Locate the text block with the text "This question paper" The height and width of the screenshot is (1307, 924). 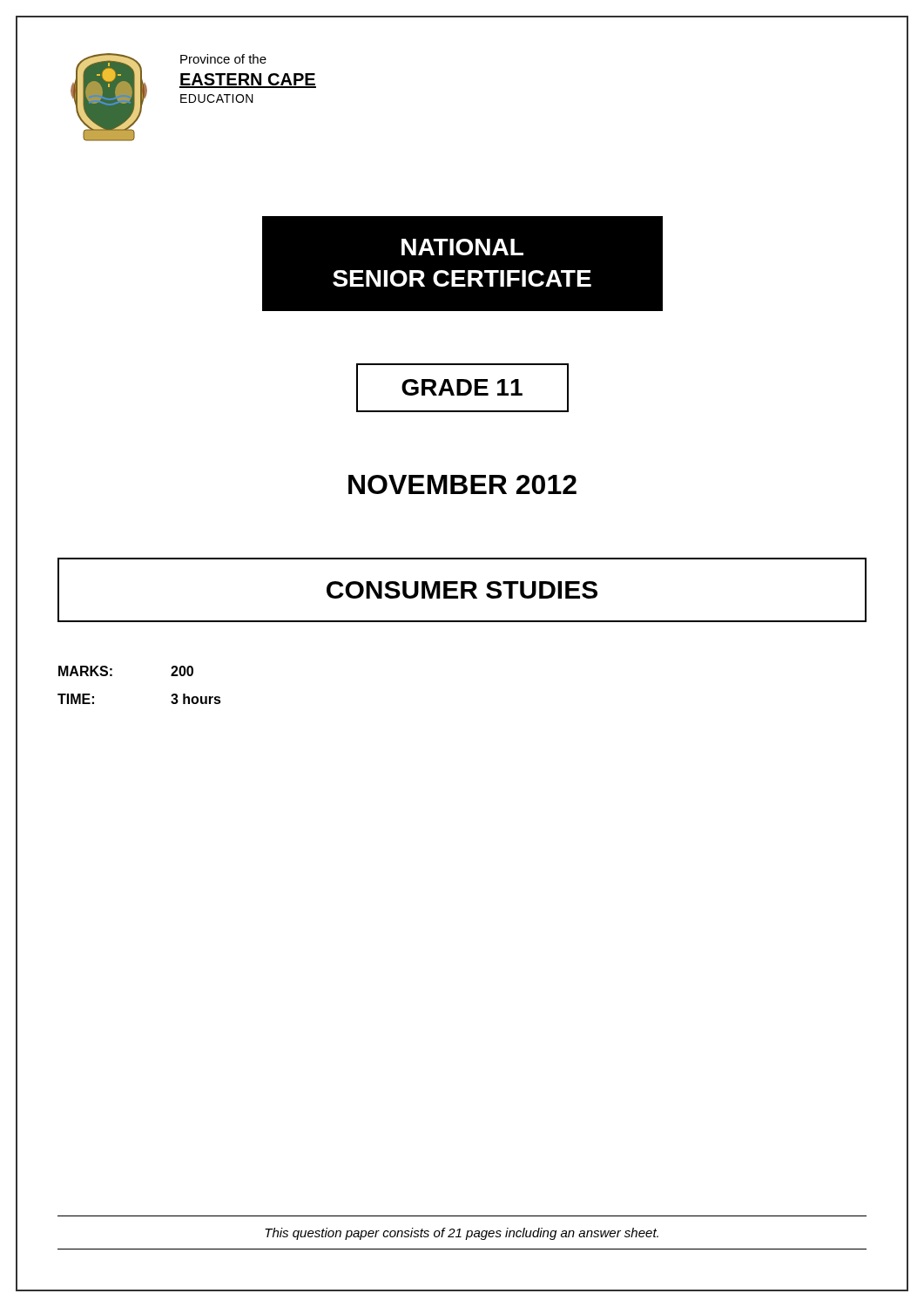coord(462,1233)
